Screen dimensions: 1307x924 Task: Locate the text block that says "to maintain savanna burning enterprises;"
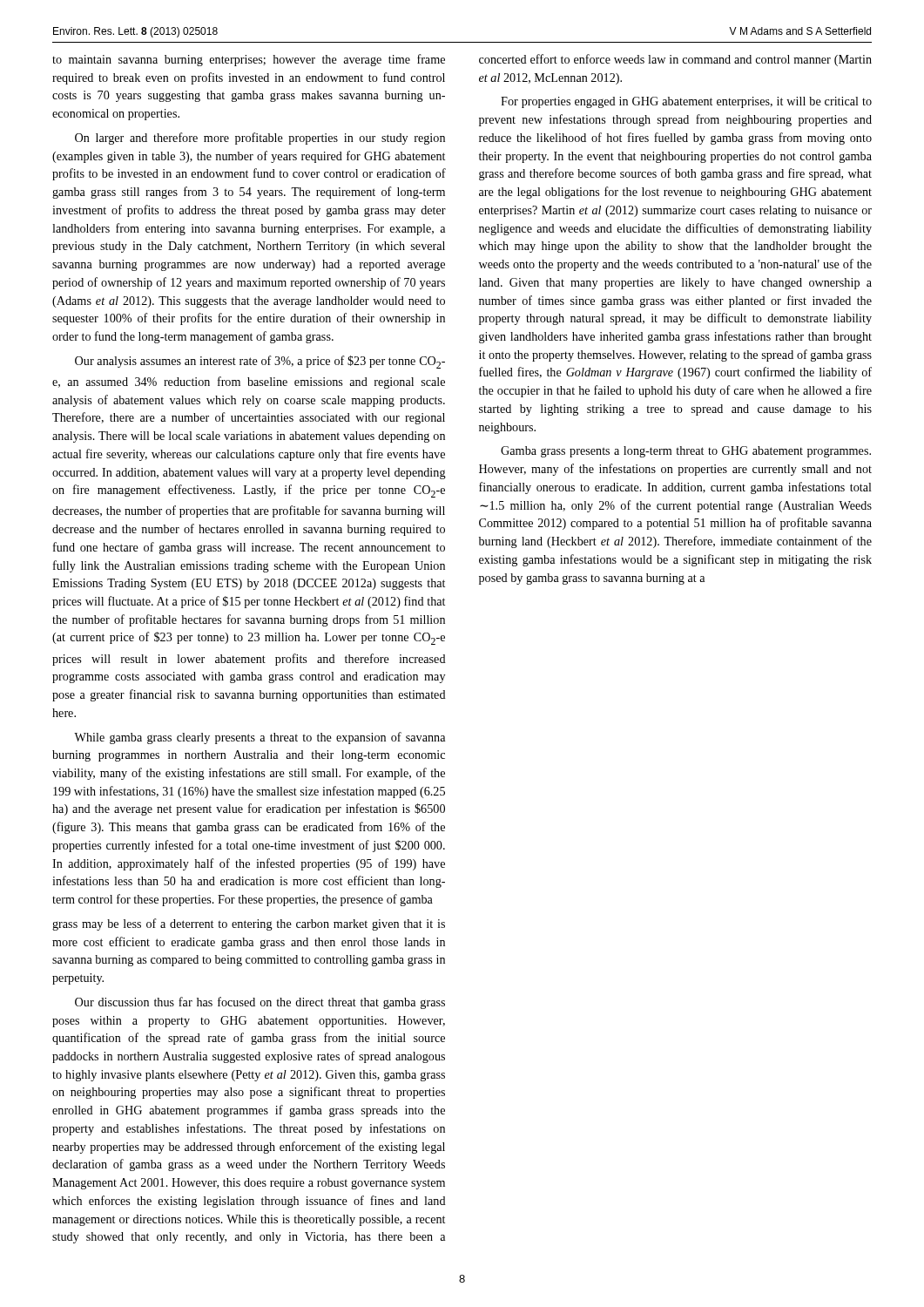[249, 480]
